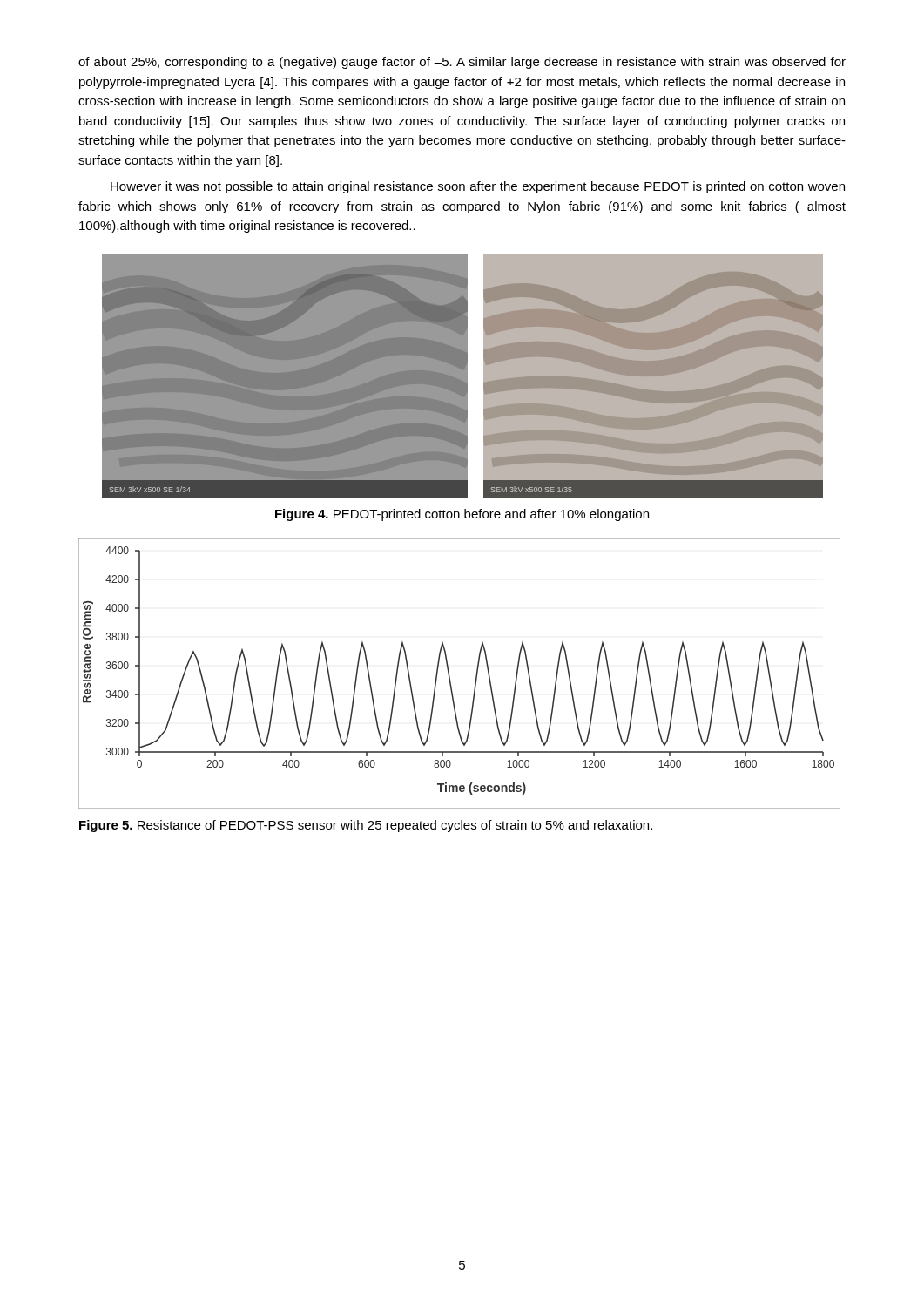Click the caption that begins "Figure 4. PEDOT-printed cotton"
The height and width of the screenshot is (1307, 924).
click(x=462, y=513)
